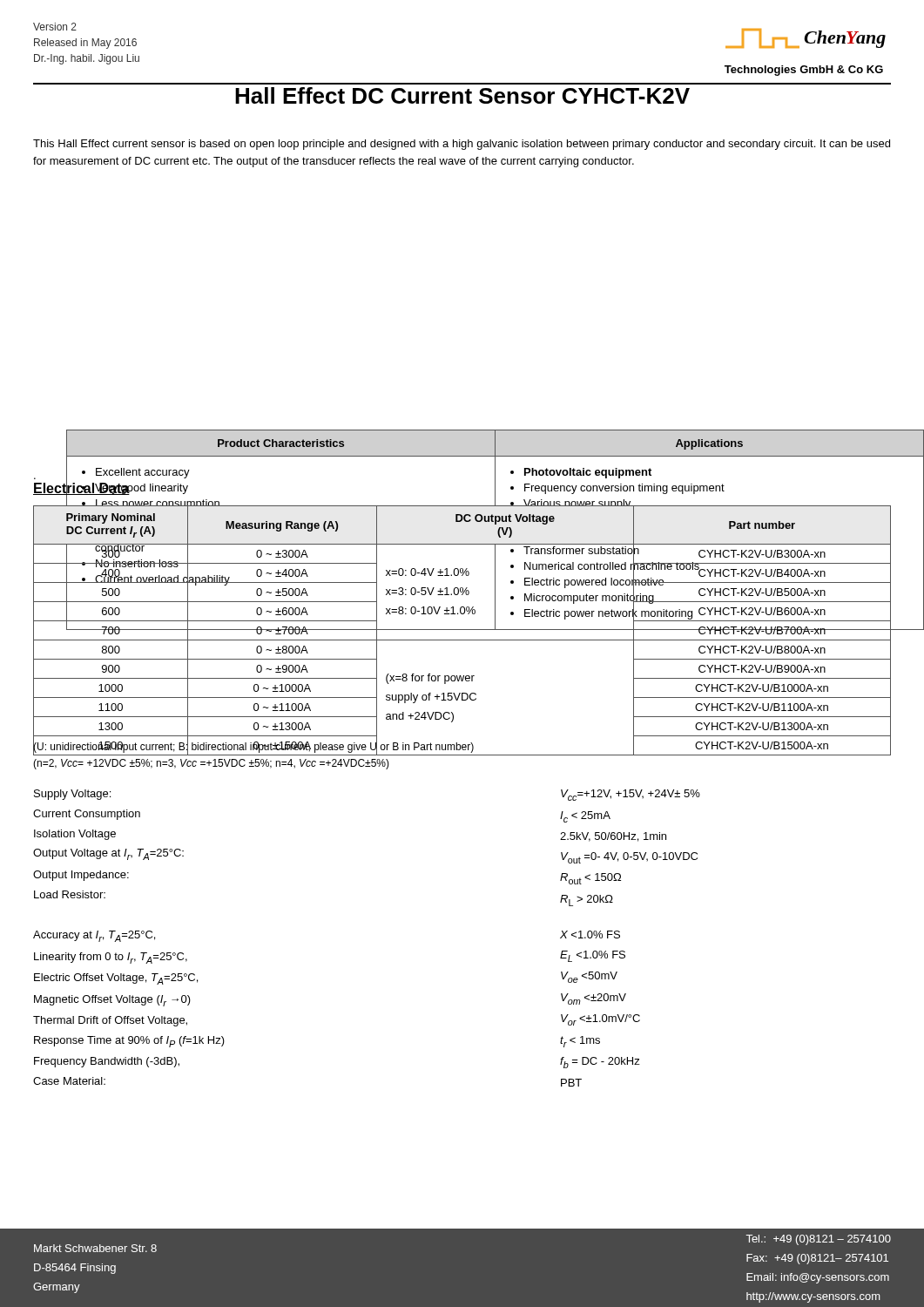The height and width of the screenshot is (1307, 924).
Task: Find the text block that reads "Supply Voltage: Current Consumption Isolation Voltage"
Action: (x=109, y=844)
